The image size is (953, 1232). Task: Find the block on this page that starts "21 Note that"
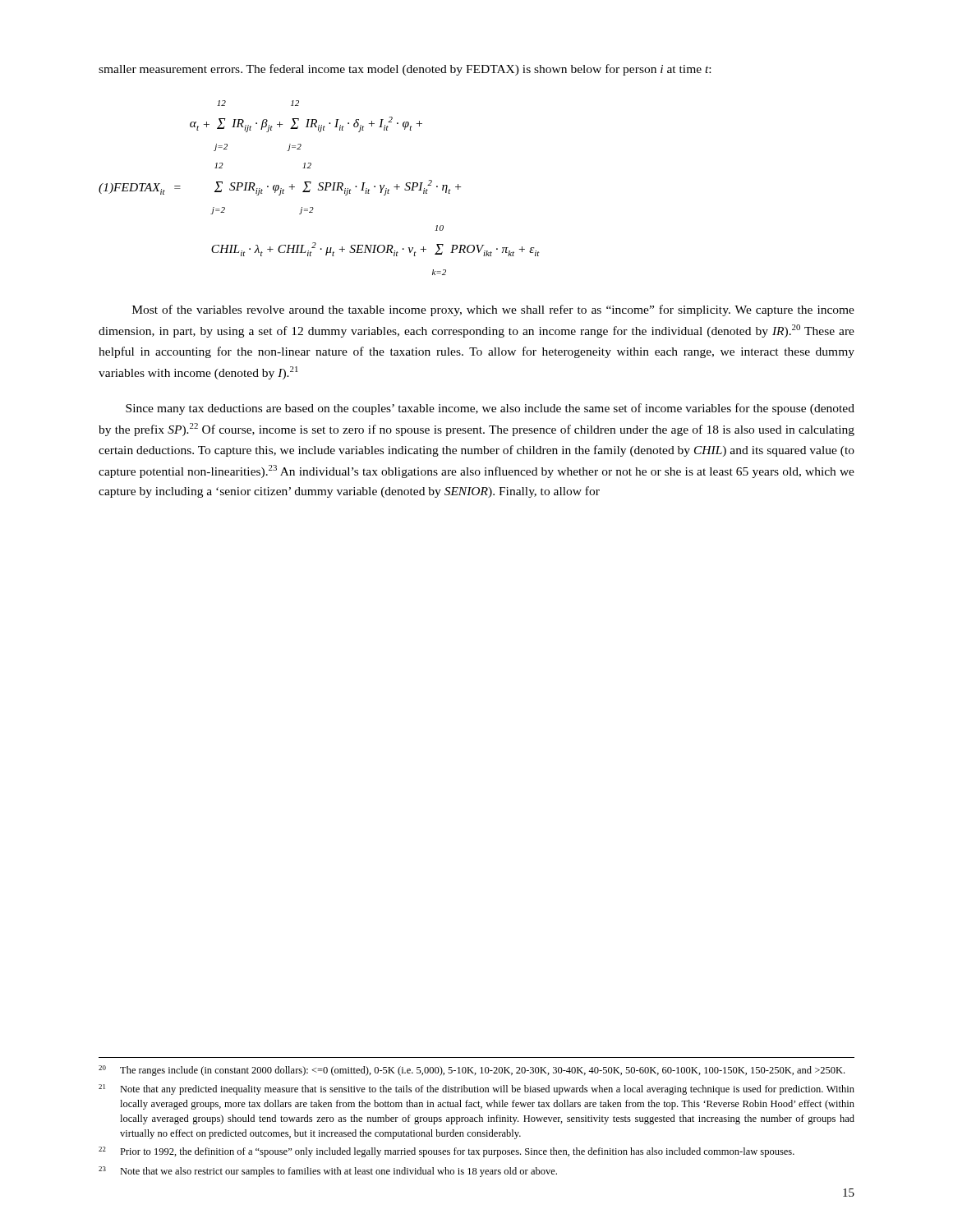point(476,1111)
